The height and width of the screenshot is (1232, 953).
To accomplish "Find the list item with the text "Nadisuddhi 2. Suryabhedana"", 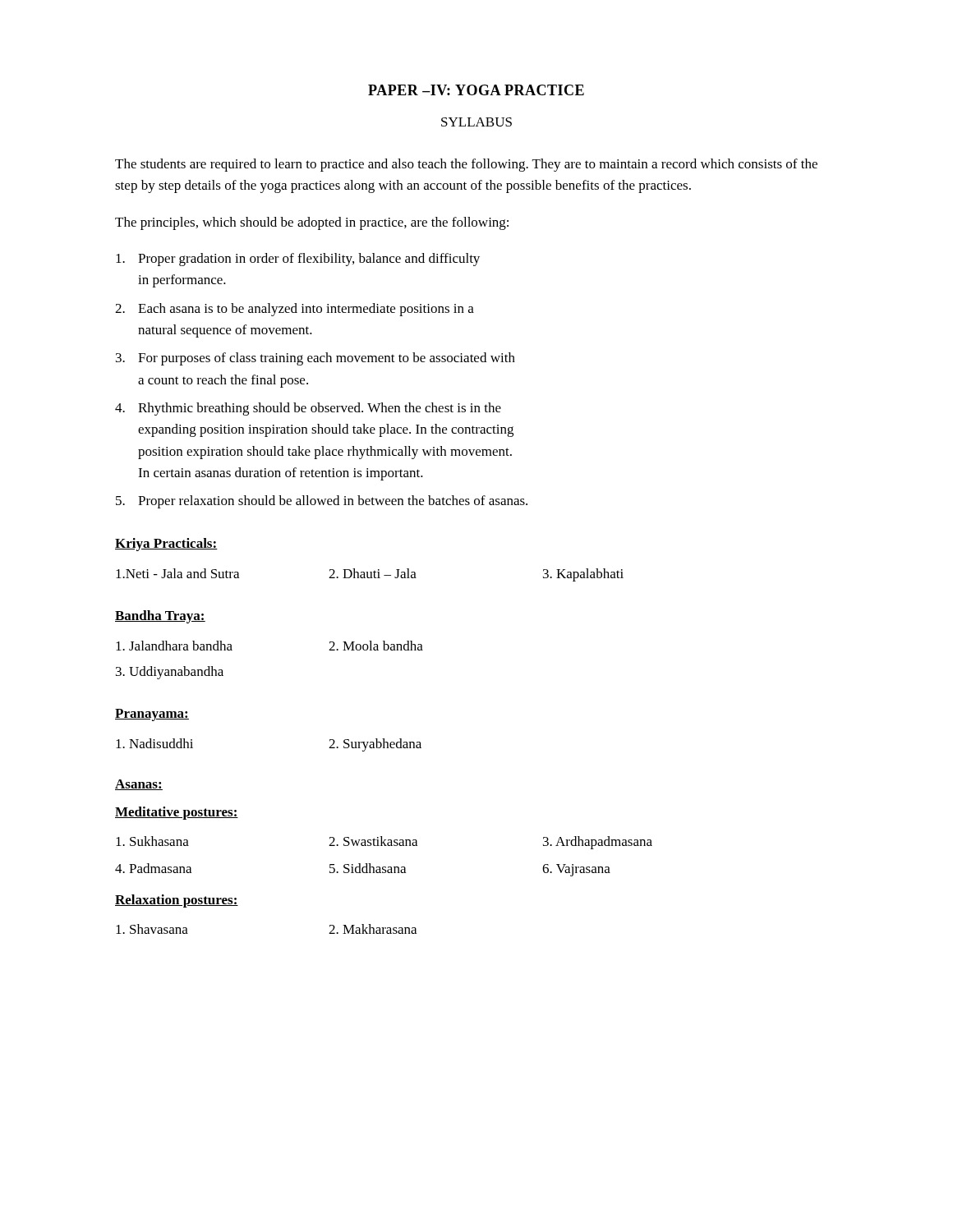I will pyautogui.click(x=150, y=745).
